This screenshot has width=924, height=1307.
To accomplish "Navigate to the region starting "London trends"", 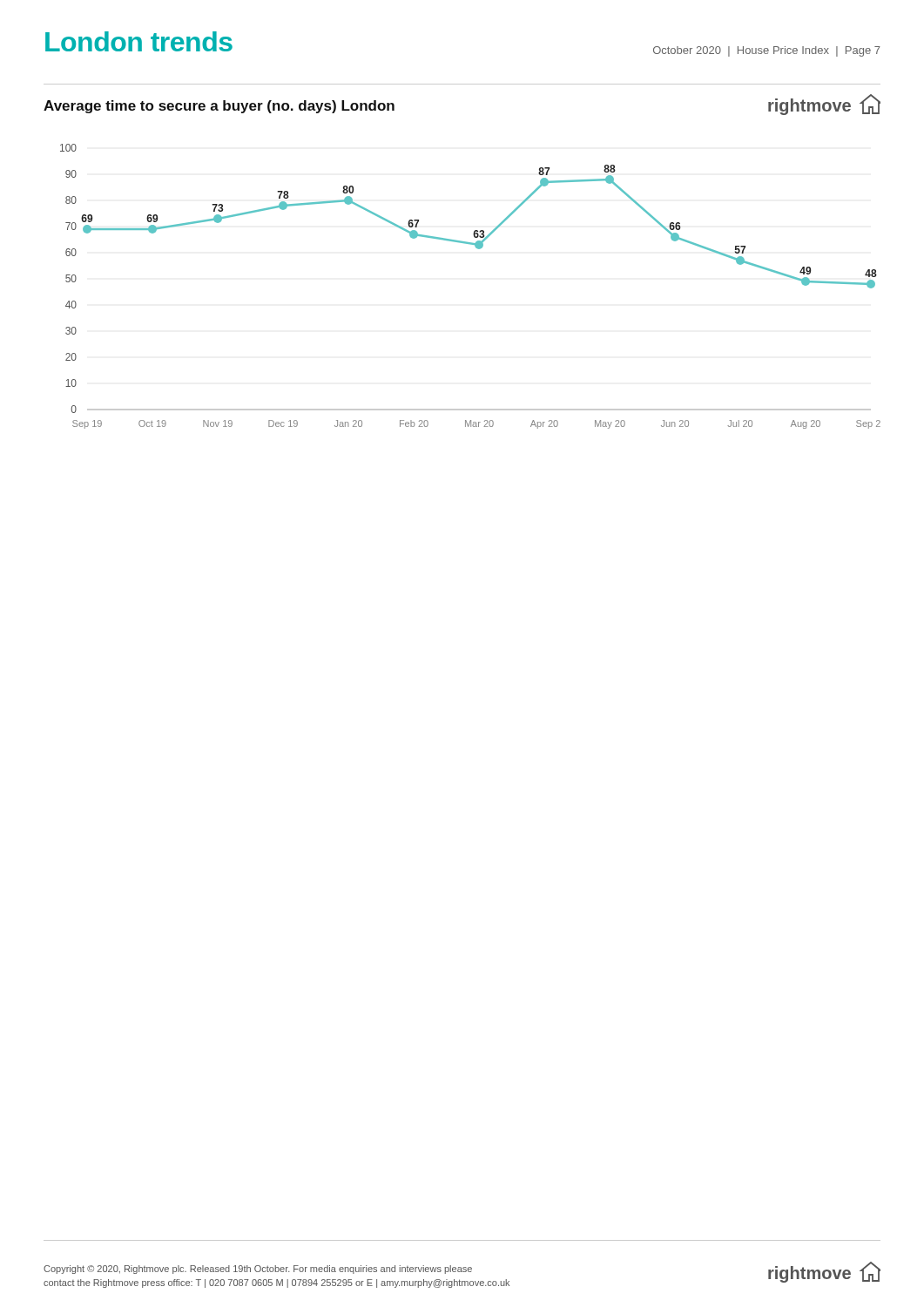I will (138, 42).
